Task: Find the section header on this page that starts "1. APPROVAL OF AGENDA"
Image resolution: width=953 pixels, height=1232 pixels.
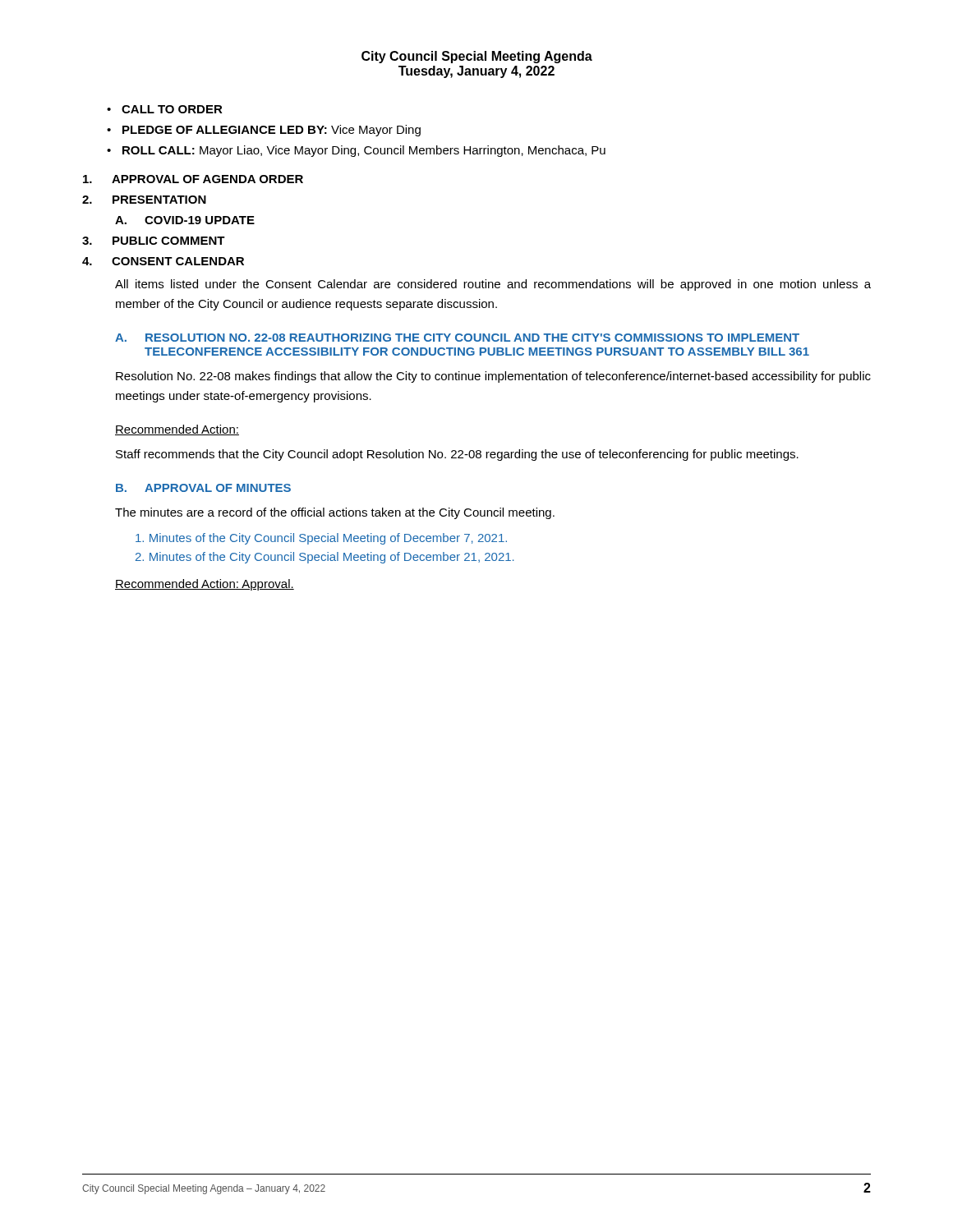Action: point(193,179)
